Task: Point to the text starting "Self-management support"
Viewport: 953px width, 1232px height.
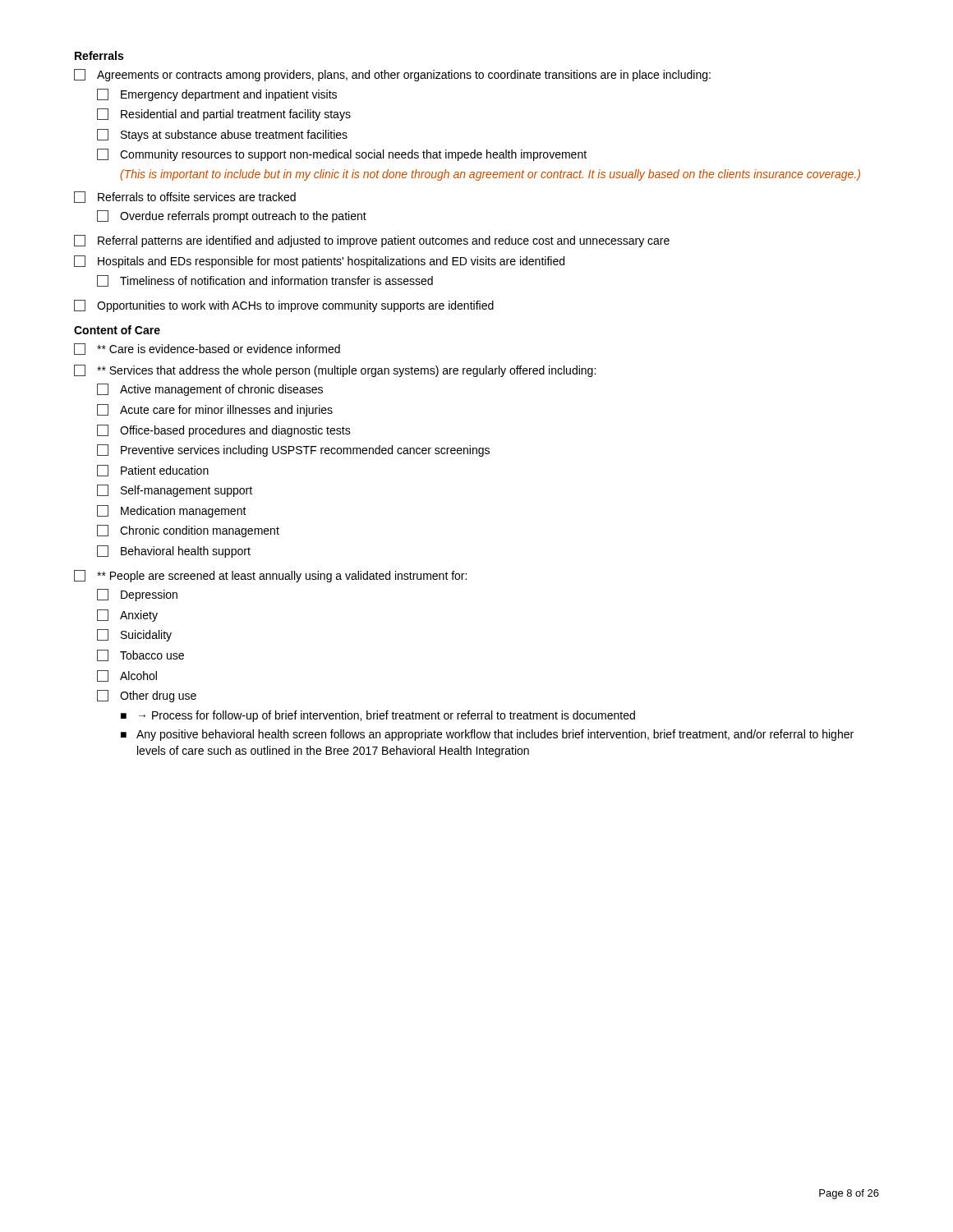Action: 175,491
